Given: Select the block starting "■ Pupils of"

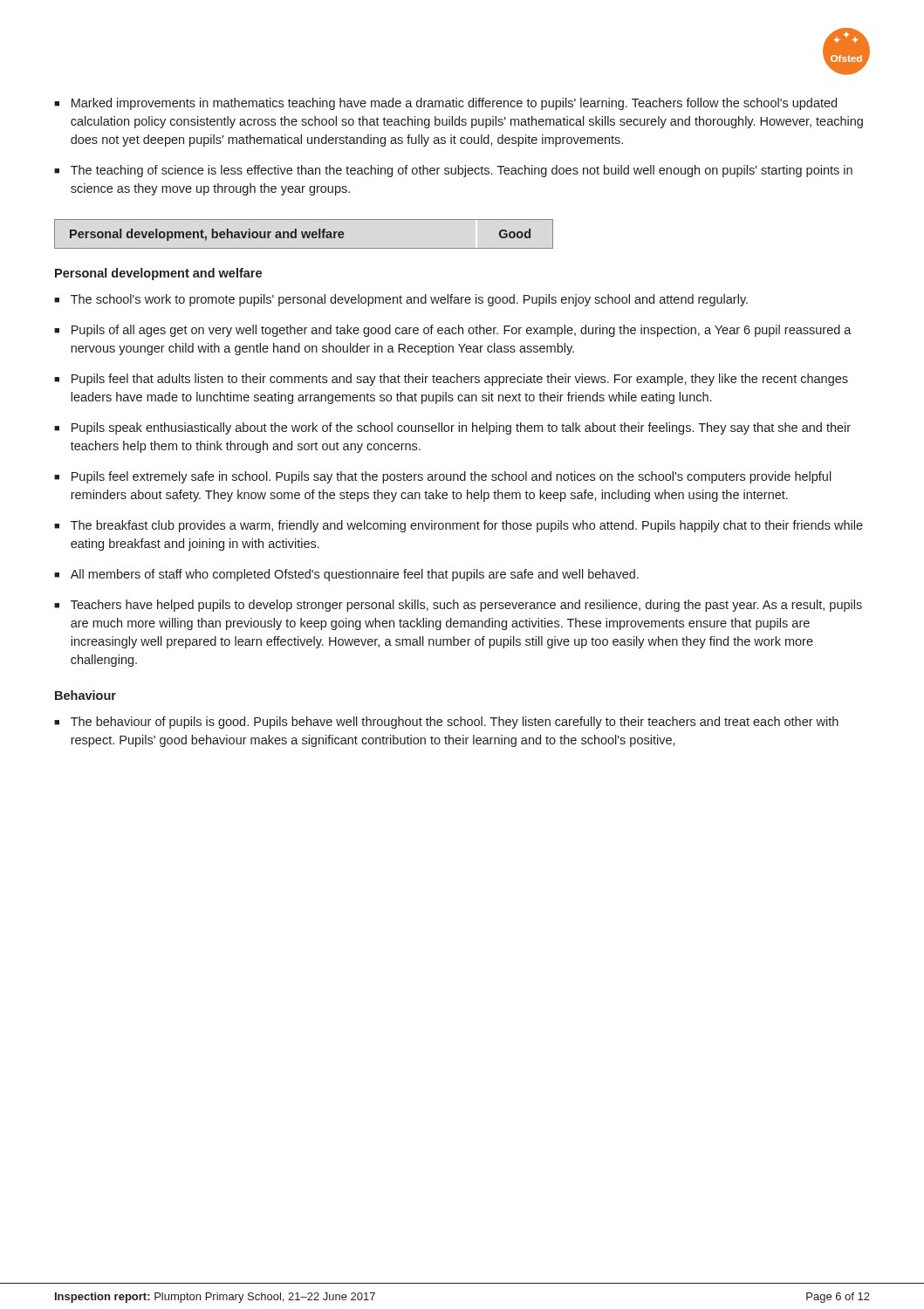Looking at the screenshot, I should [x=462, y=340].
